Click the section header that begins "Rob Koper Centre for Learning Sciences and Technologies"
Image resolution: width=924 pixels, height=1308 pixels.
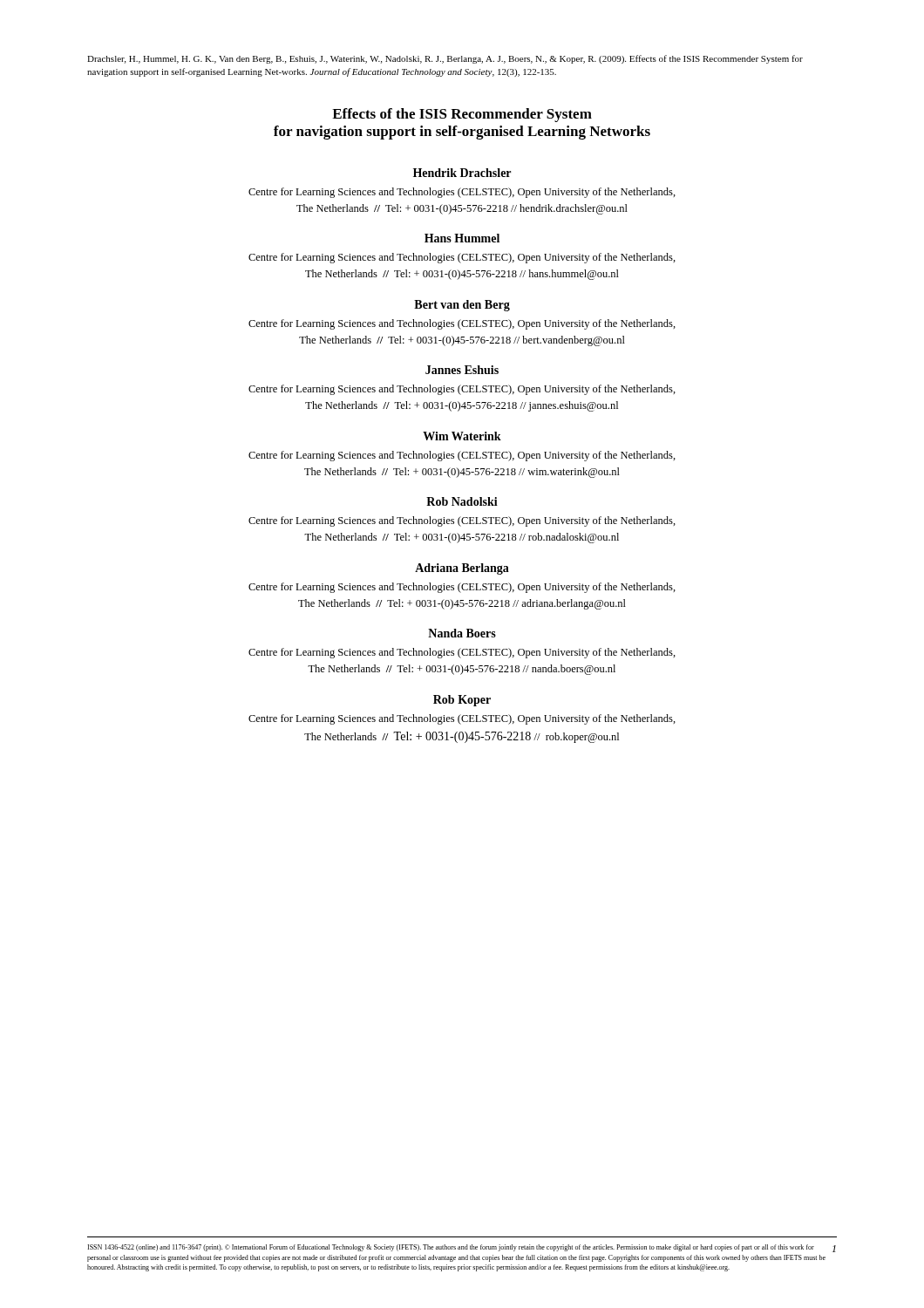462,719
